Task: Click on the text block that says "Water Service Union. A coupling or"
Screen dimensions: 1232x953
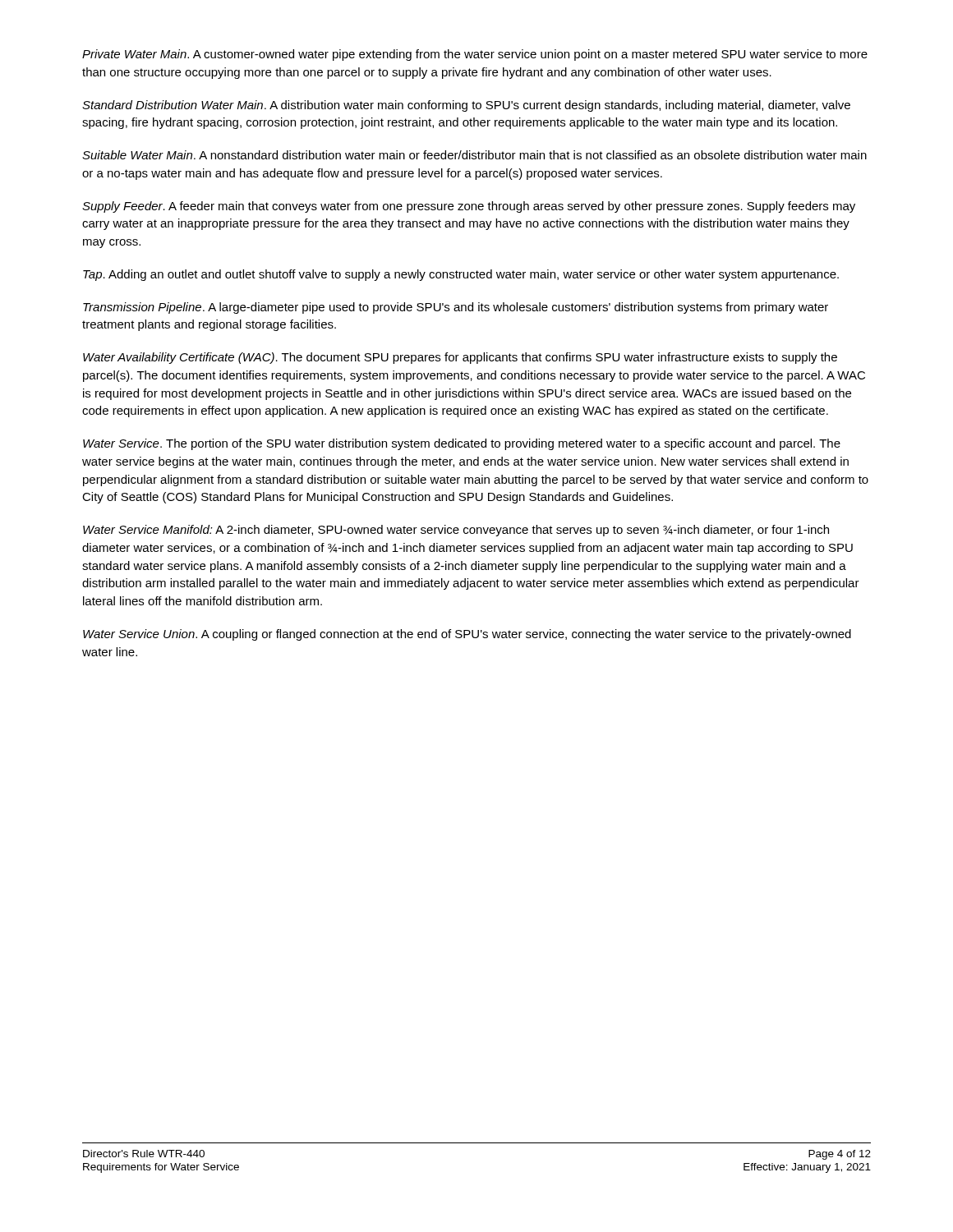Action: [467, 642]
